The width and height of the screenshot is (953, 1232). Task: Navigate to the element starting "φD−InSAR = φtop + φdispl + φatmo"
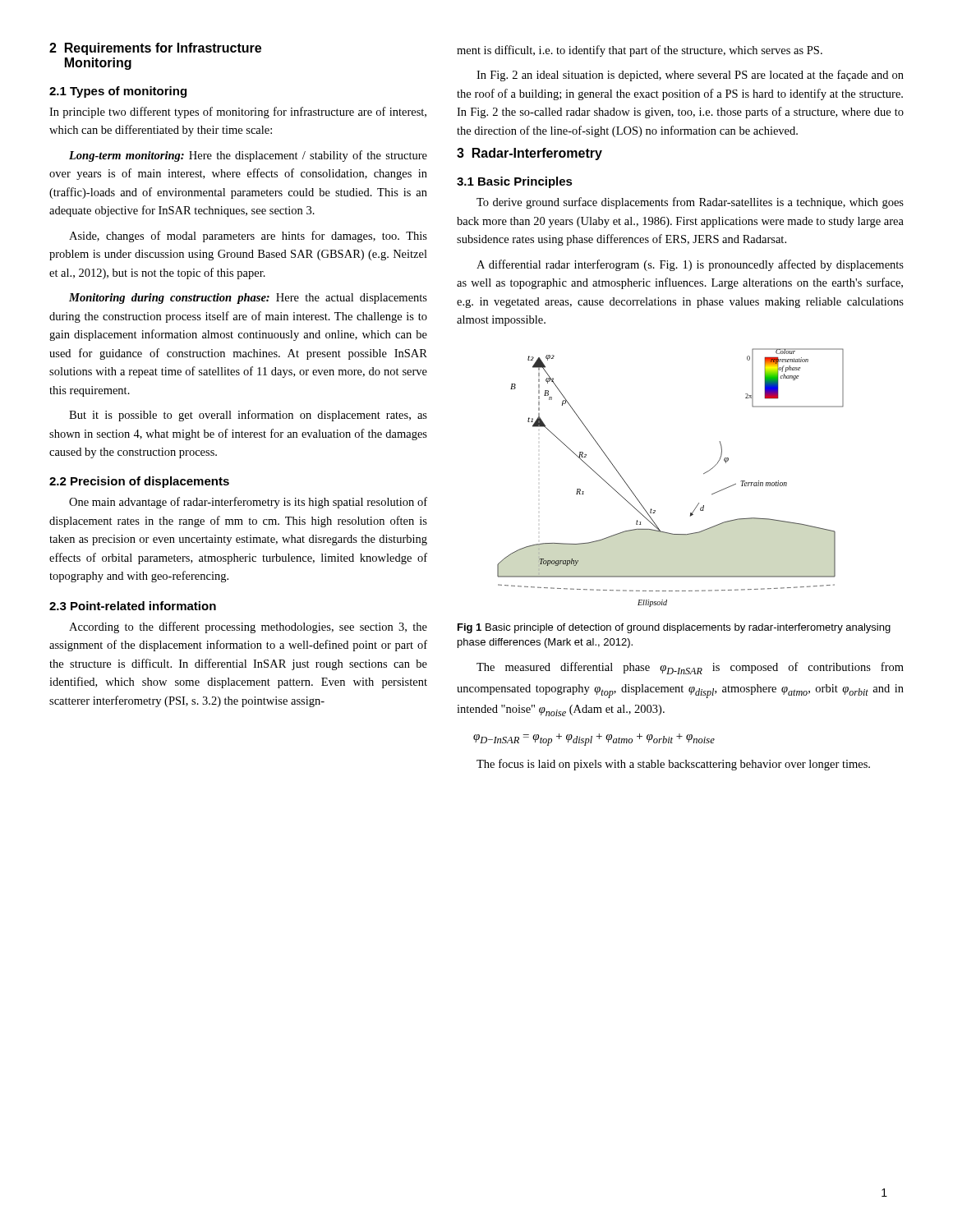click(x=594, y=737)
